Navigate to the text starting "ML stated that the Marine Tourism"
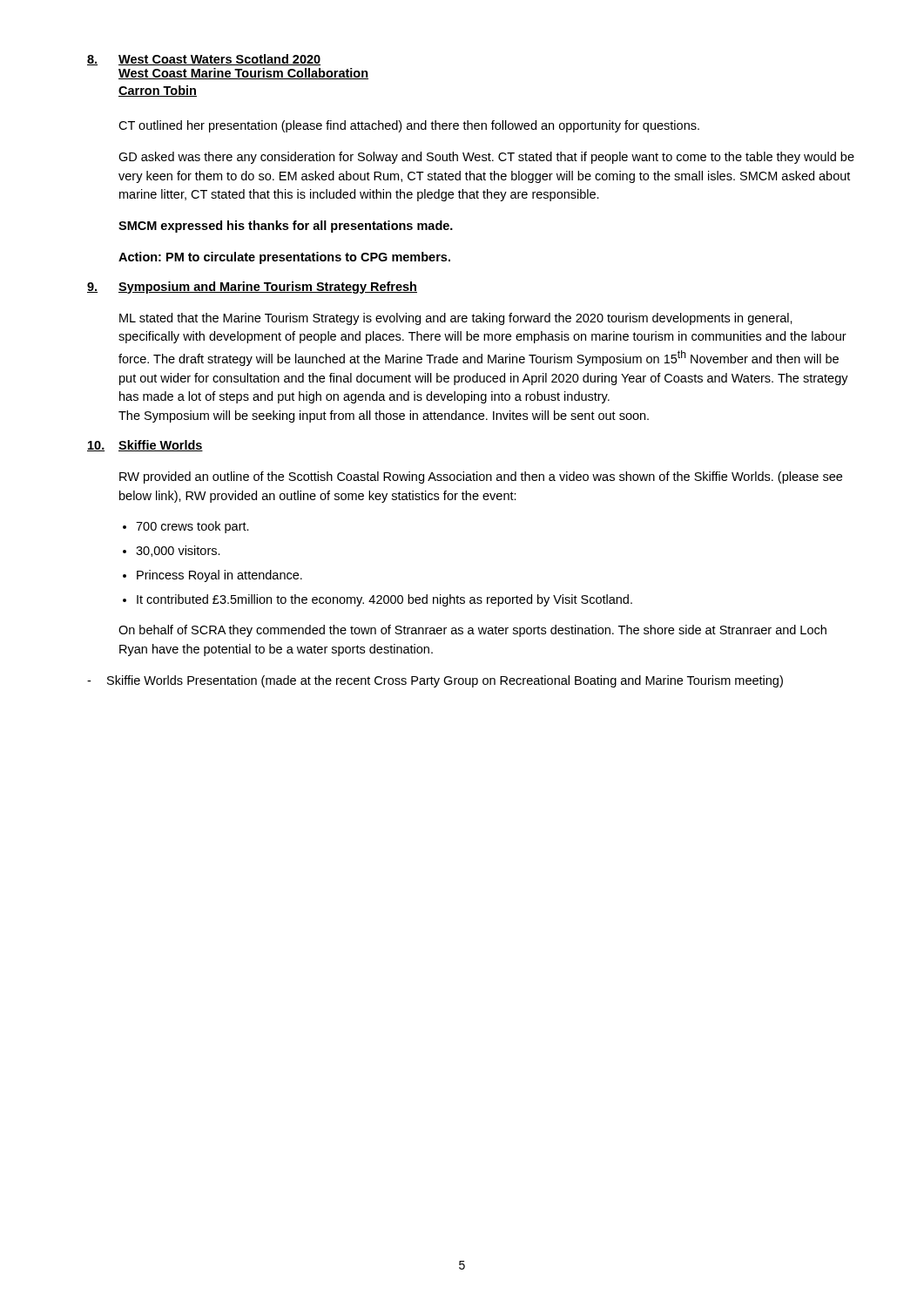924x1307 pixels. click(486, 367)
